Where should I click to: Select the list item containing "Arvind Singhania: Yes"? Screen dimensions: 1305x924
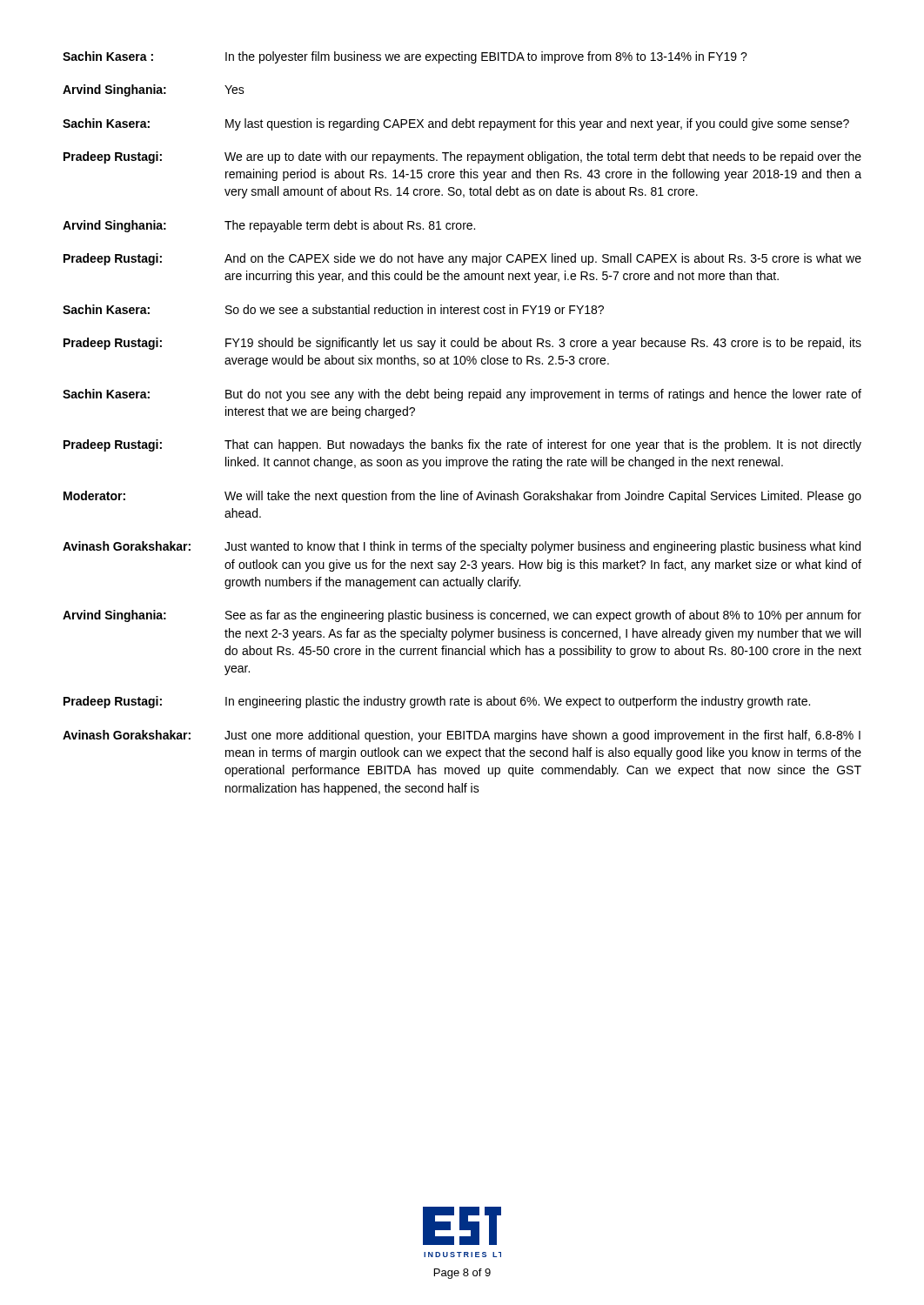(x=154, y=90)
